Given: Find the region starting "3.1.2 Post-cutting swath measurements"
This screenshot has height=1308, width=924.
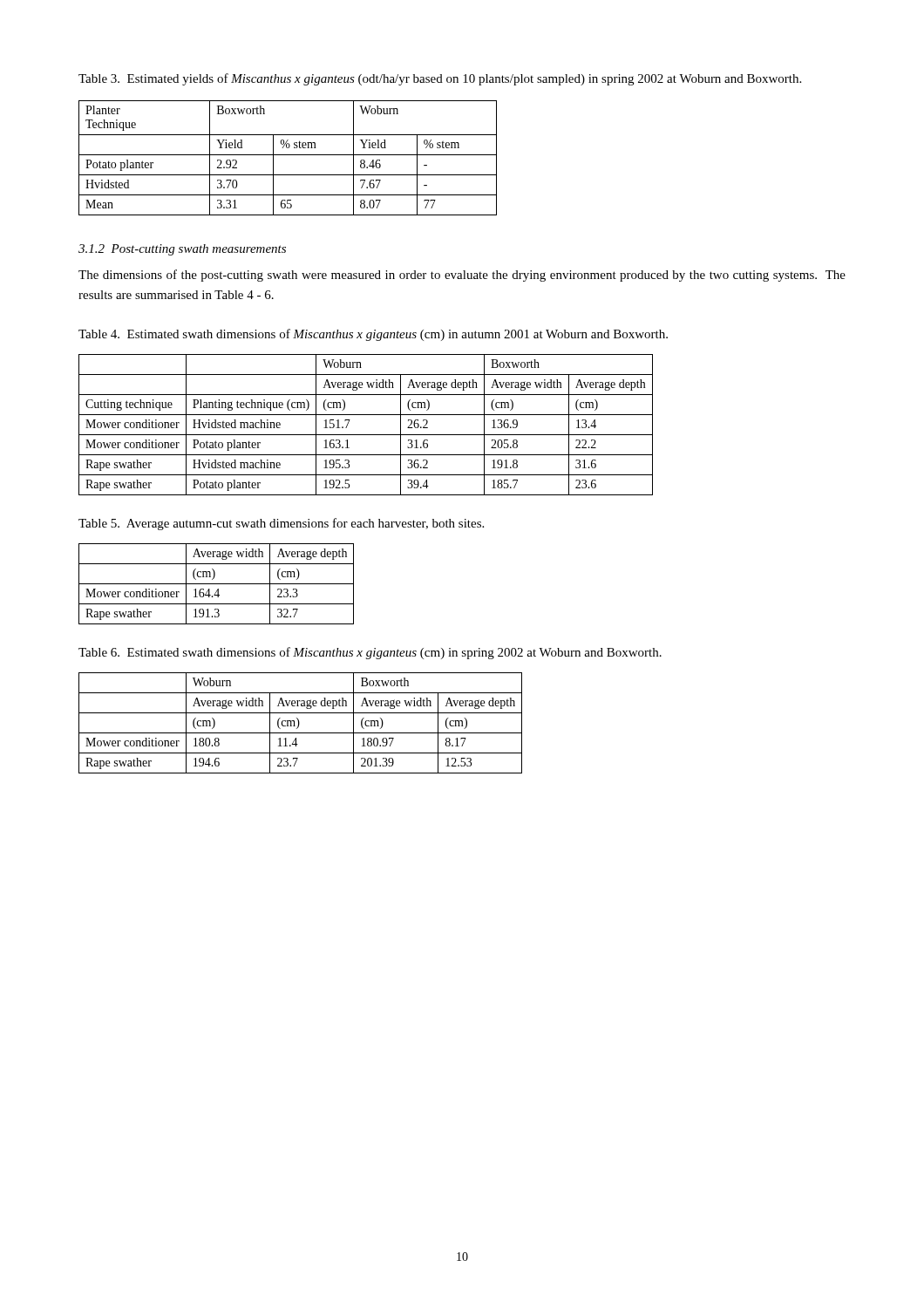Looking at the screenshot, I should pyautogui.click(x=182, y=249).
